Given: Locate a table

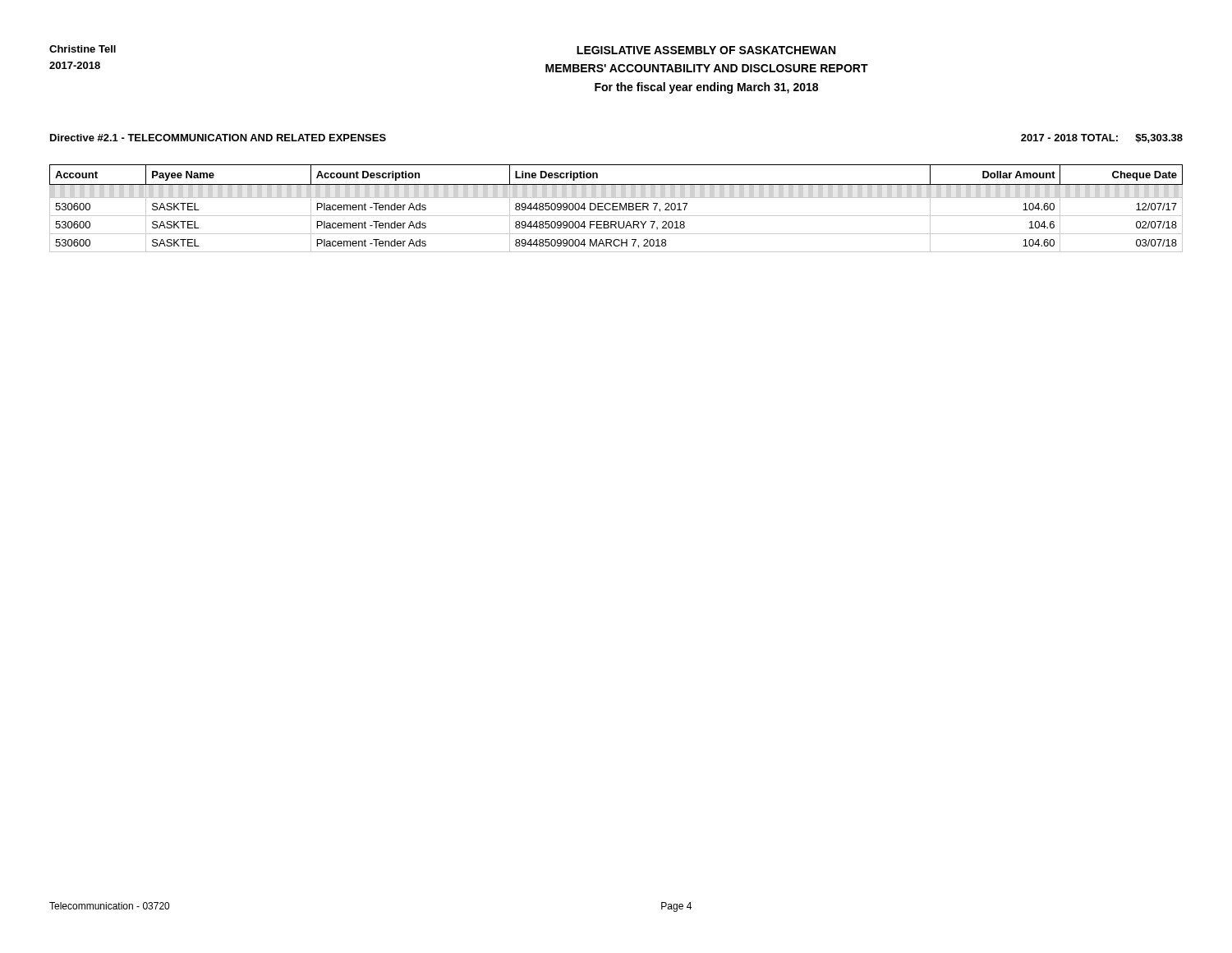Looking at the screenshot, I should click(x=616, y=208).
